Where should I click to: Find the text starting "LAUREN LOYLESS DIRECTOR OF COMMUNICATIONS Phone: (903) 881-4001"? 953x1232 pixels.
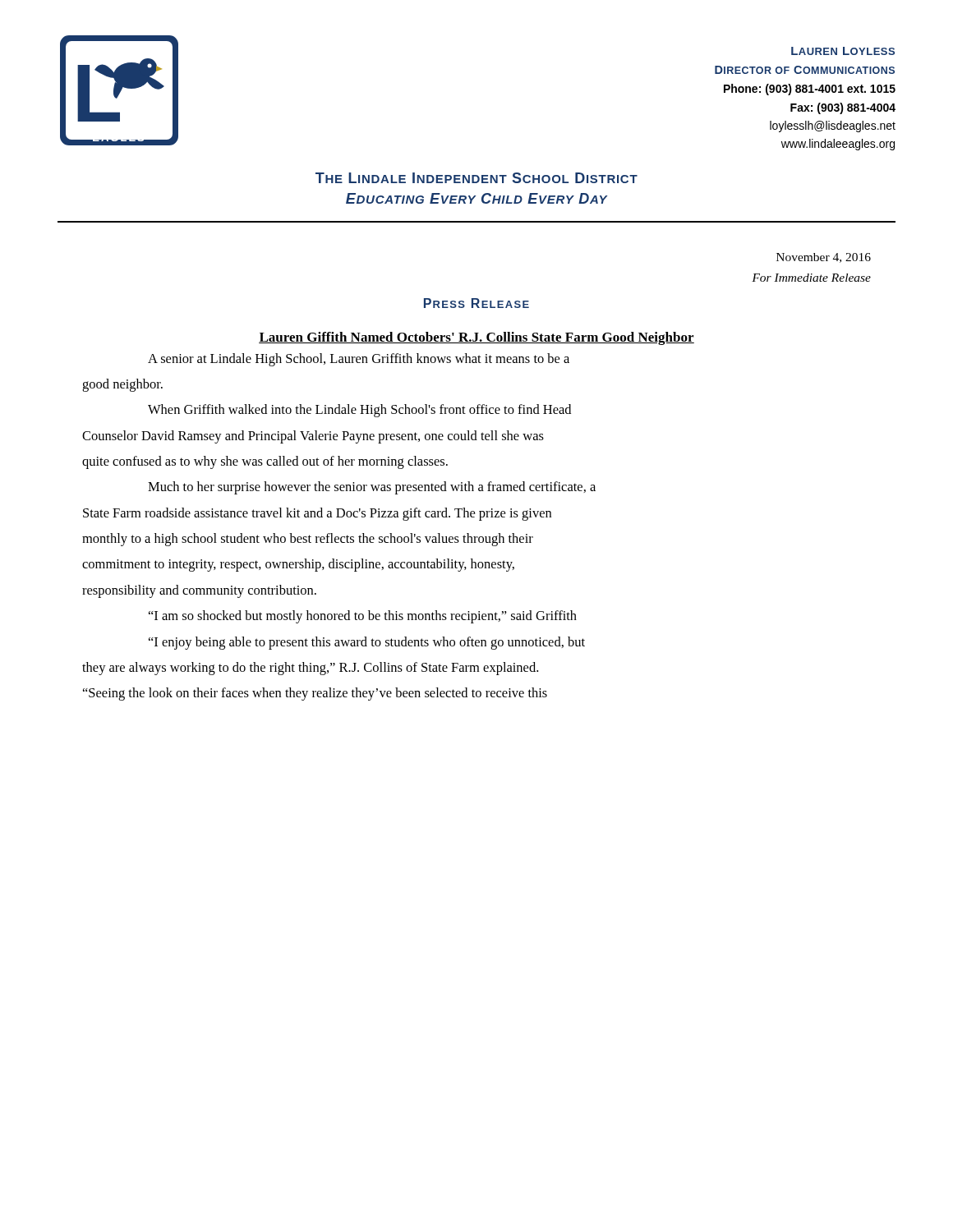[805, 97]
